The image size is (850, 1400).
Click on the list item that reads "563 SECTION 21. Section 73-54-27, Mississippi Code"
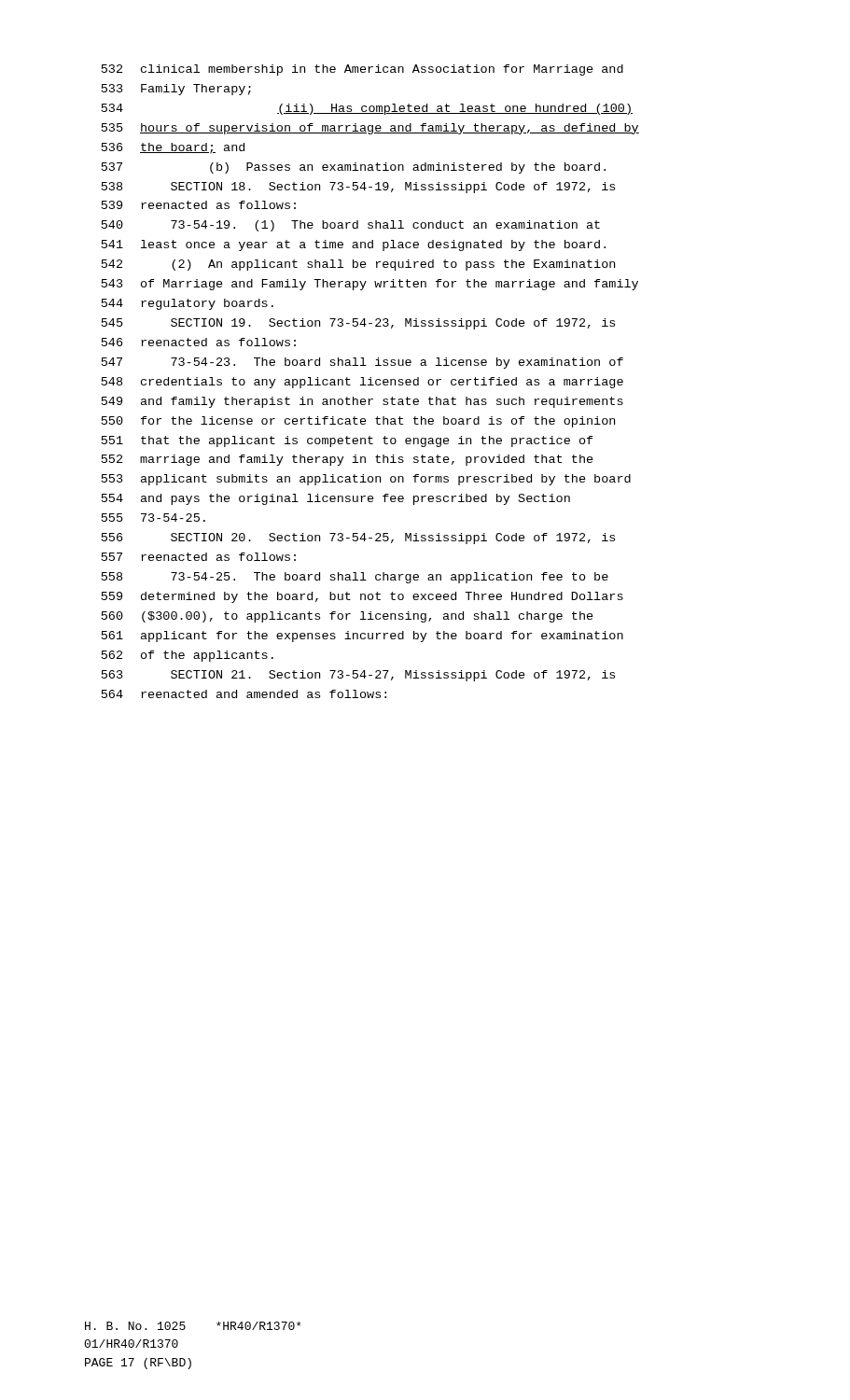[432, 676]
